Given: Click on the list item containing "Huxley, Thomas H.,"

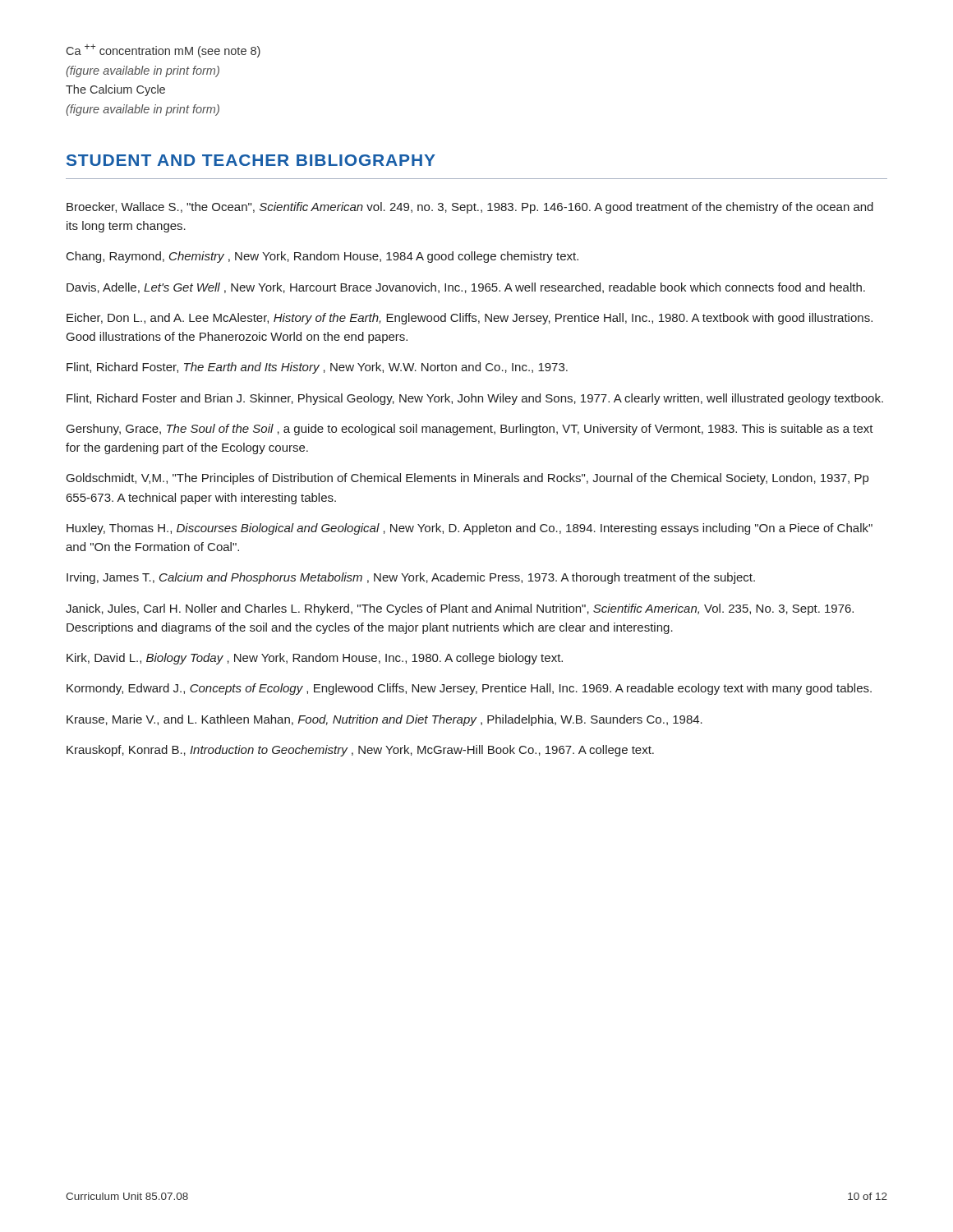Looking at the screenshot, I should pos(469,537).
